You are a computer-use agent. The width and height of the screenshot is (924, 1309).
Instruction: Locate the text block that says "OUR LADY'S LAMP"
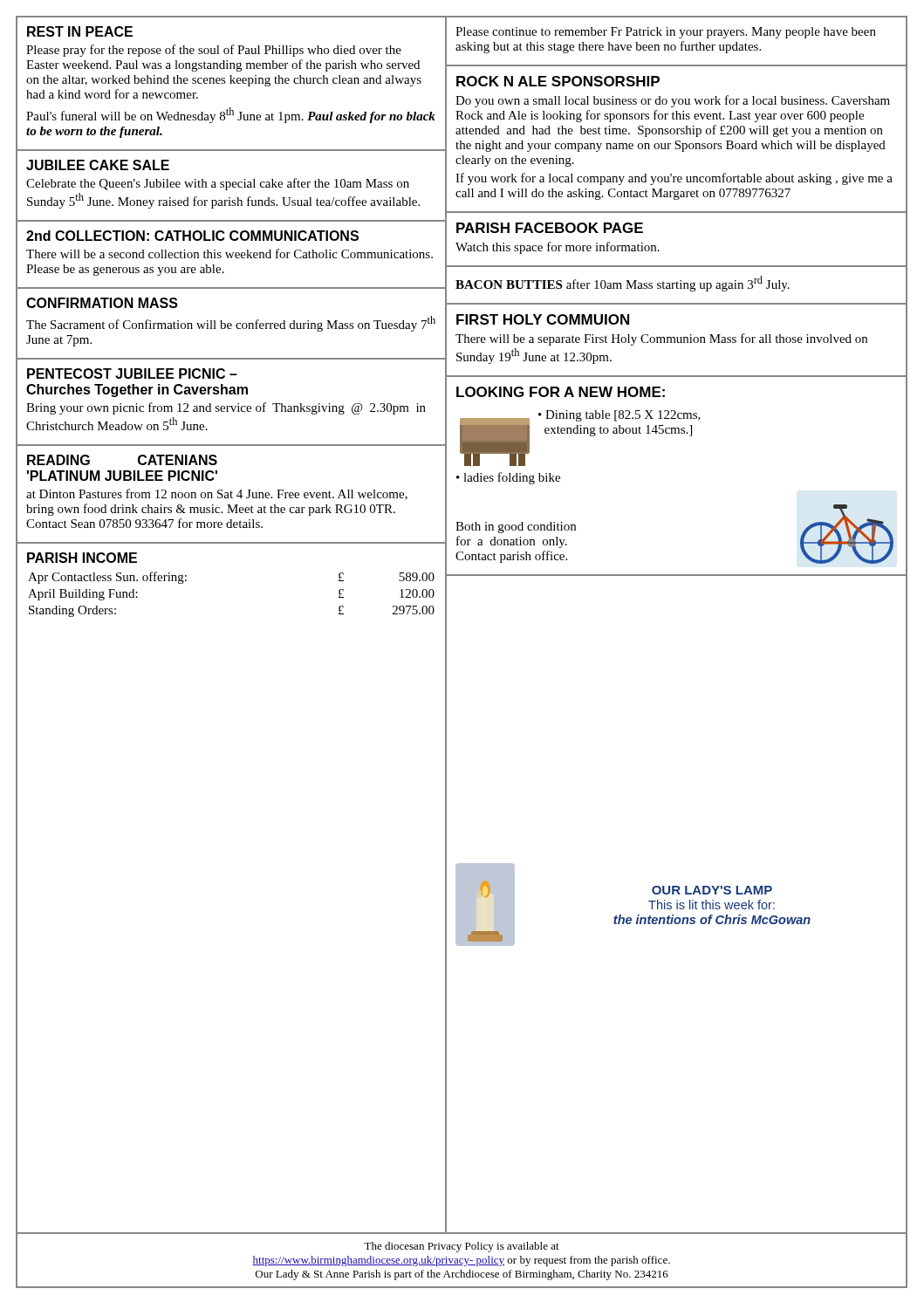click(x=676, y=904)
